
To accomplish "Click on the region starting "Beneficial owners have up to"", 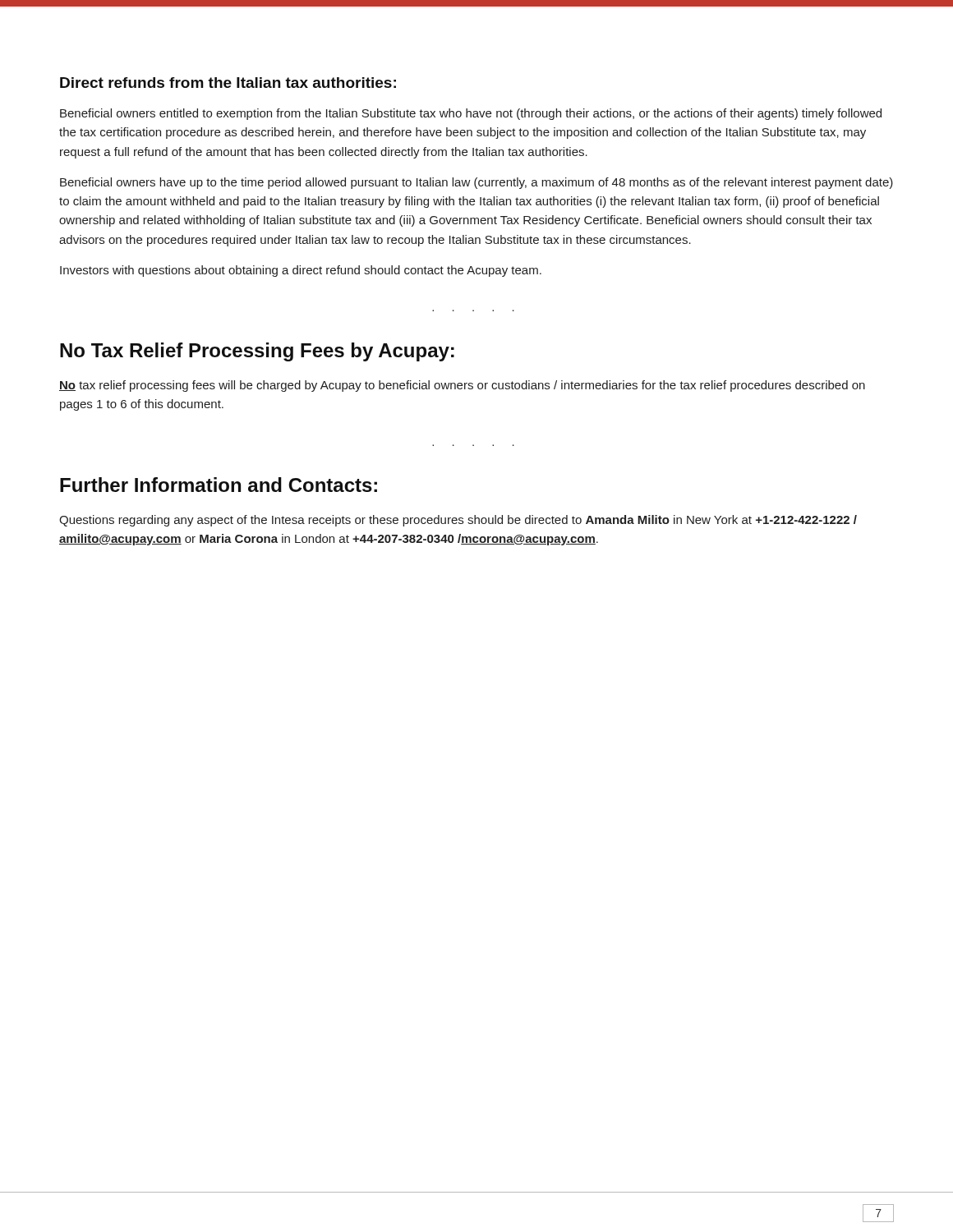I will click(x=476, y=210).
